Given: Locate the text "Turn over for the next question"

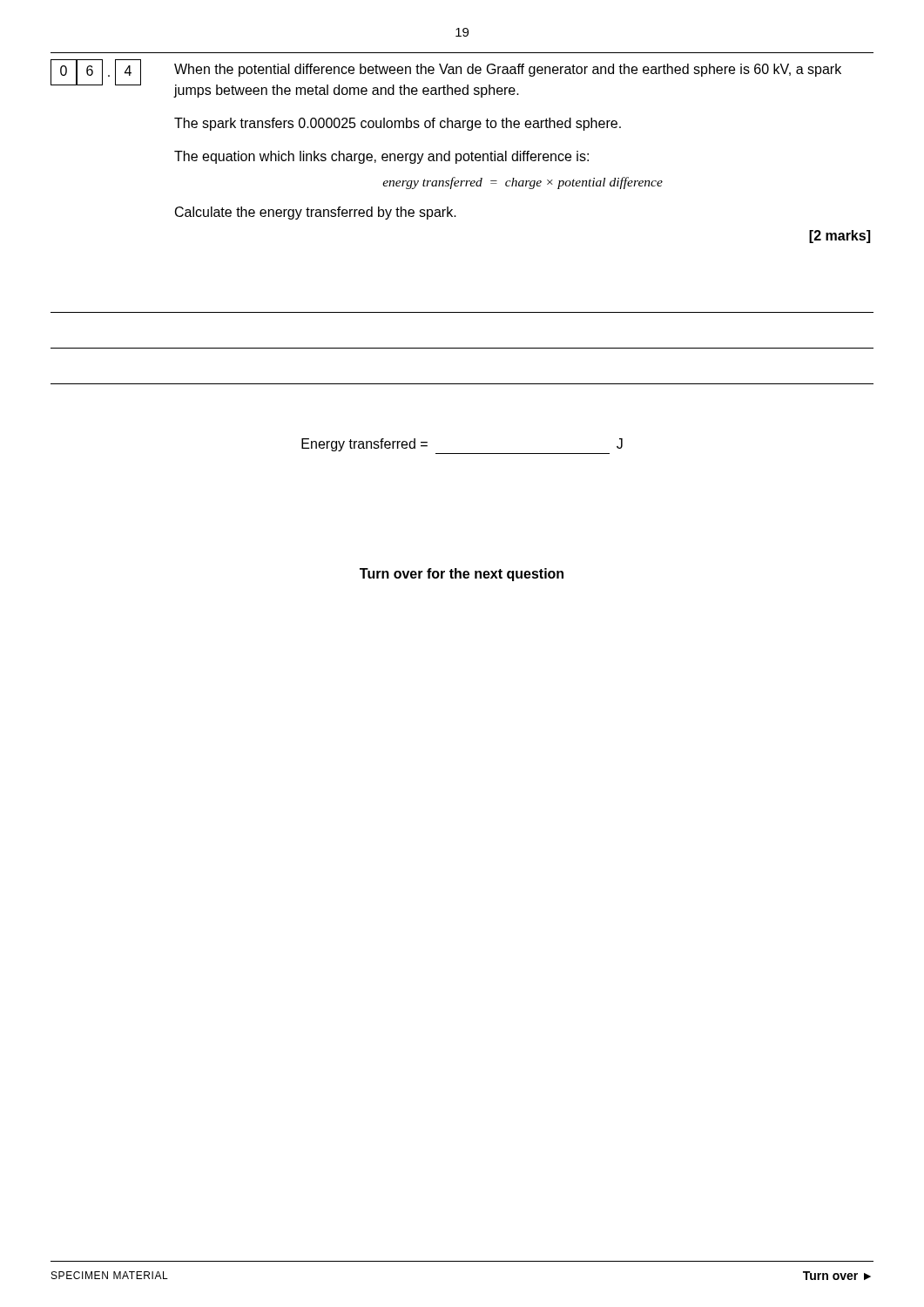Looking at the screenshot, I should 462,574.
